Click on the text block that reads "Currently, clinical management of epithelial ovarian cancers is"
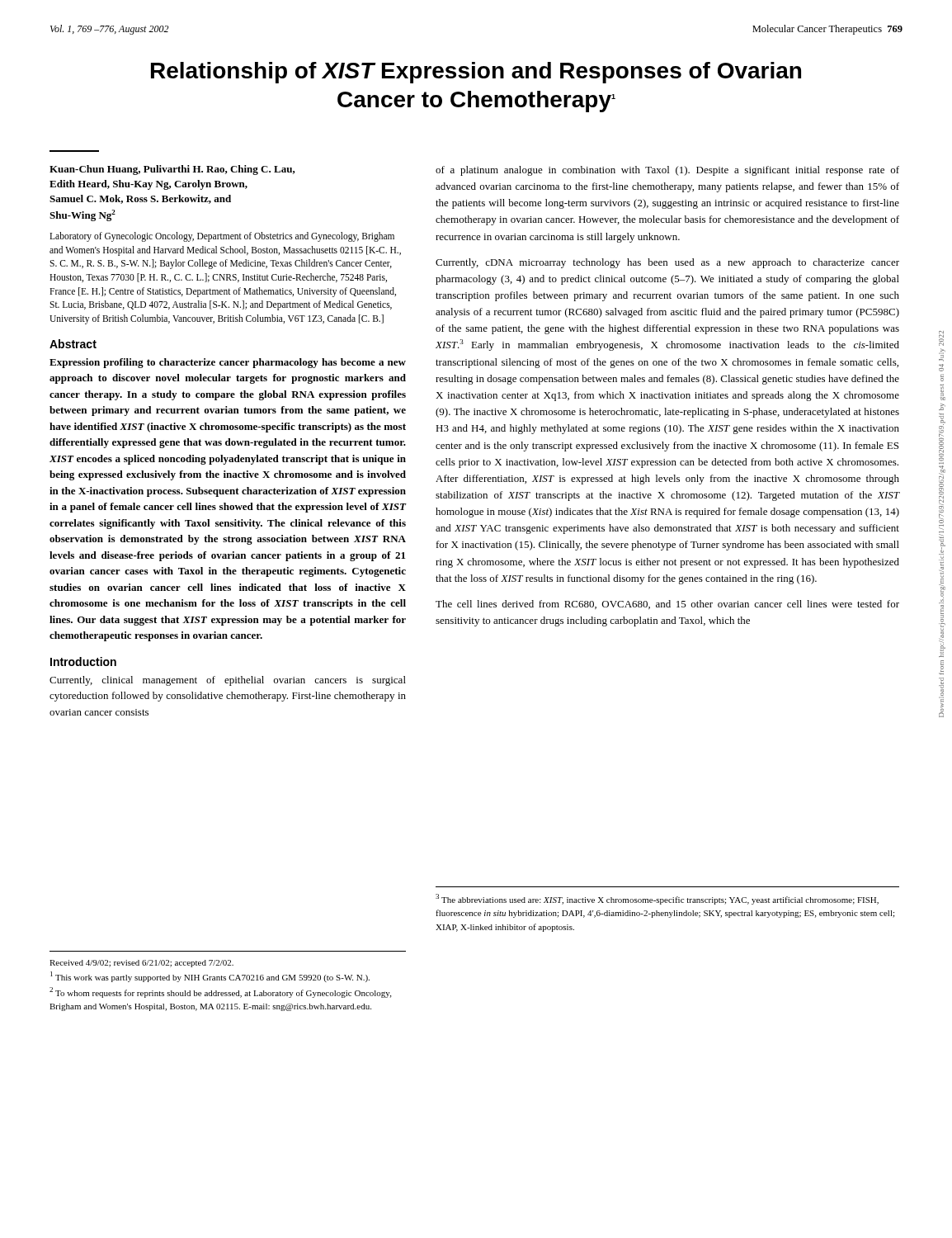The width and height of the screenshot is (952, 1238). 228,696
